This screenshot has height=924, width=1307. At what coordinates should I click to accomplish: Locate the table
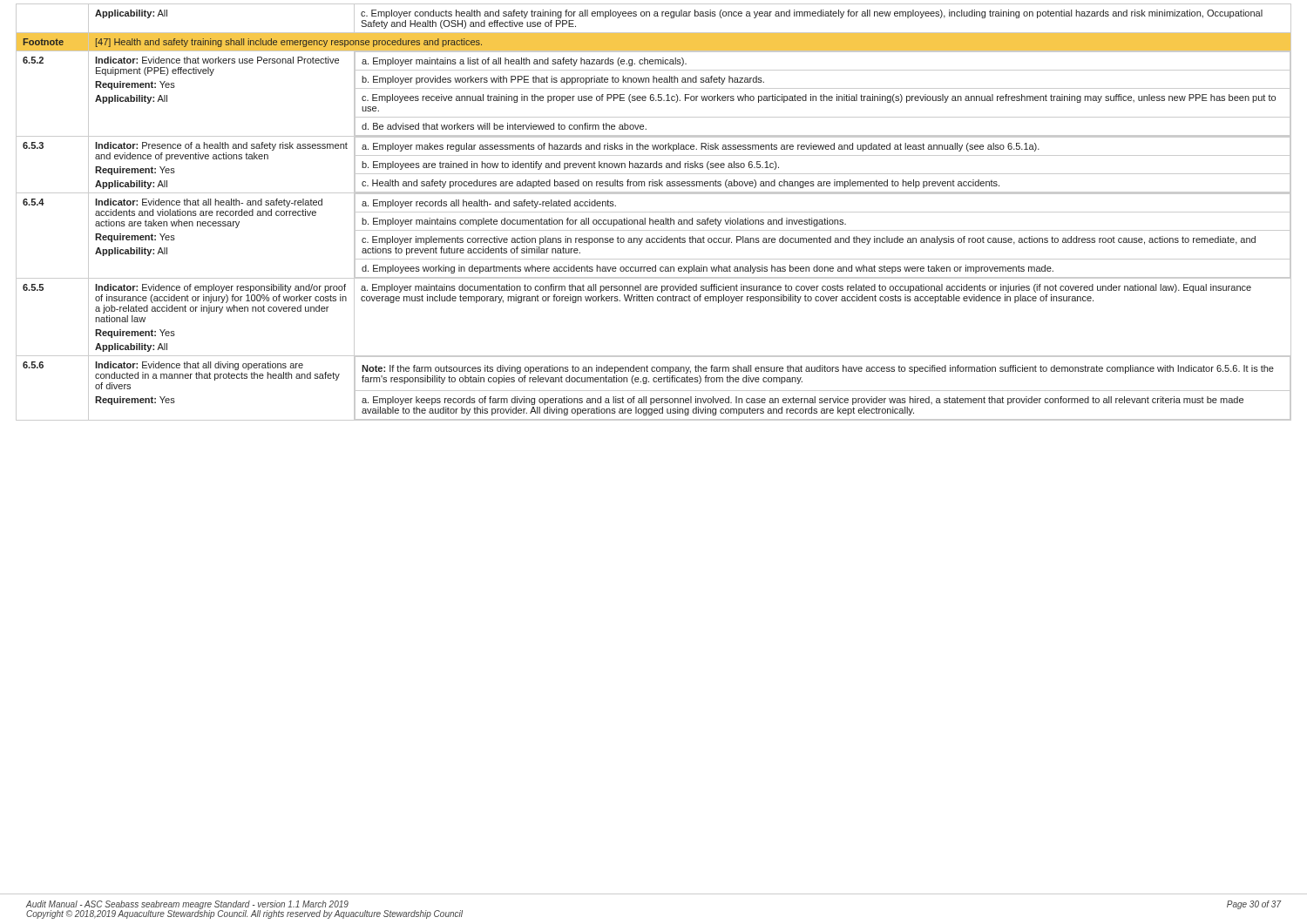[654, 210]
